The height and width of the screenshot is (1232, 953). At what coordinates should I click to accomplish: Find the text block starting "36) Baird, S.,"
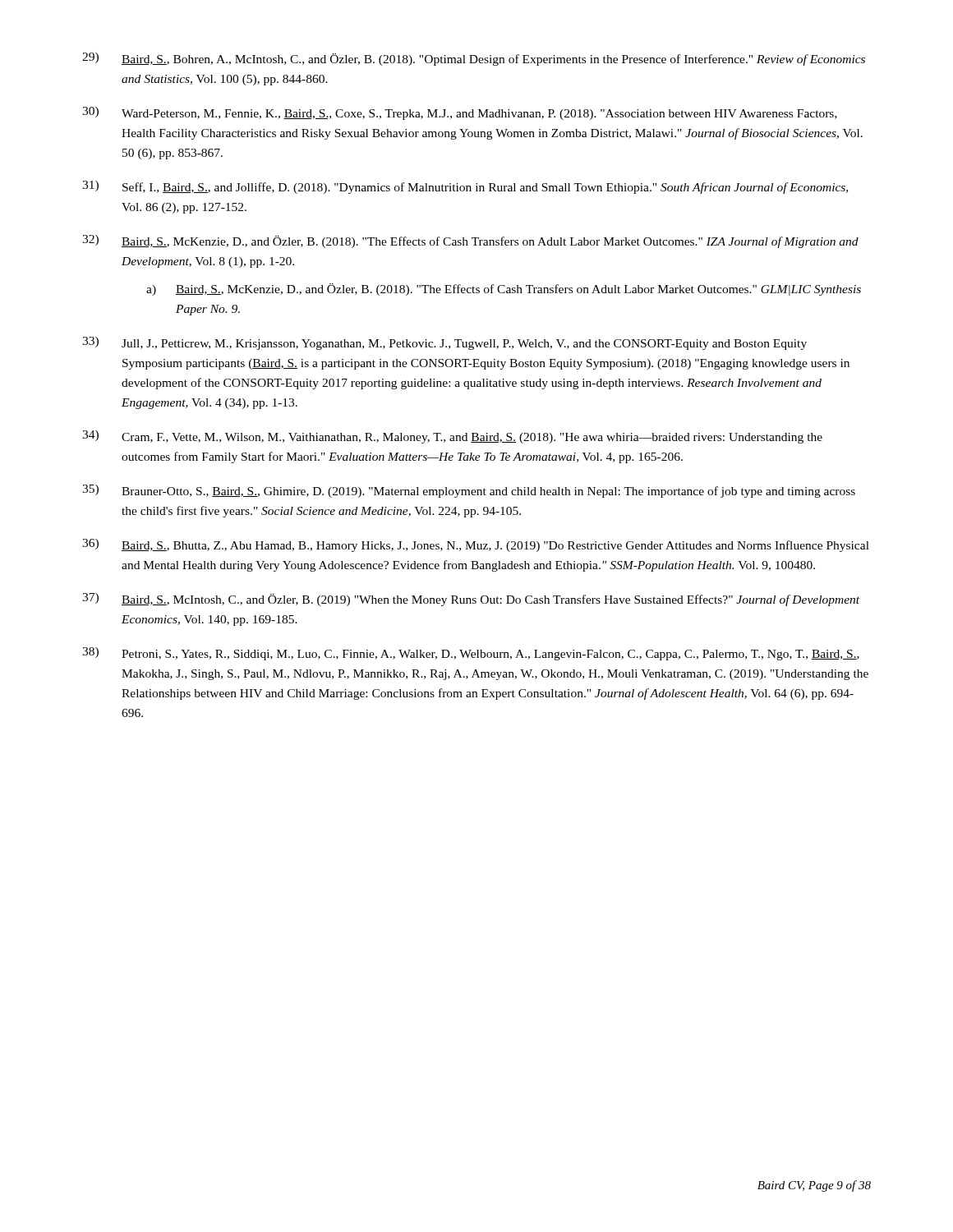tap(476, 556)
